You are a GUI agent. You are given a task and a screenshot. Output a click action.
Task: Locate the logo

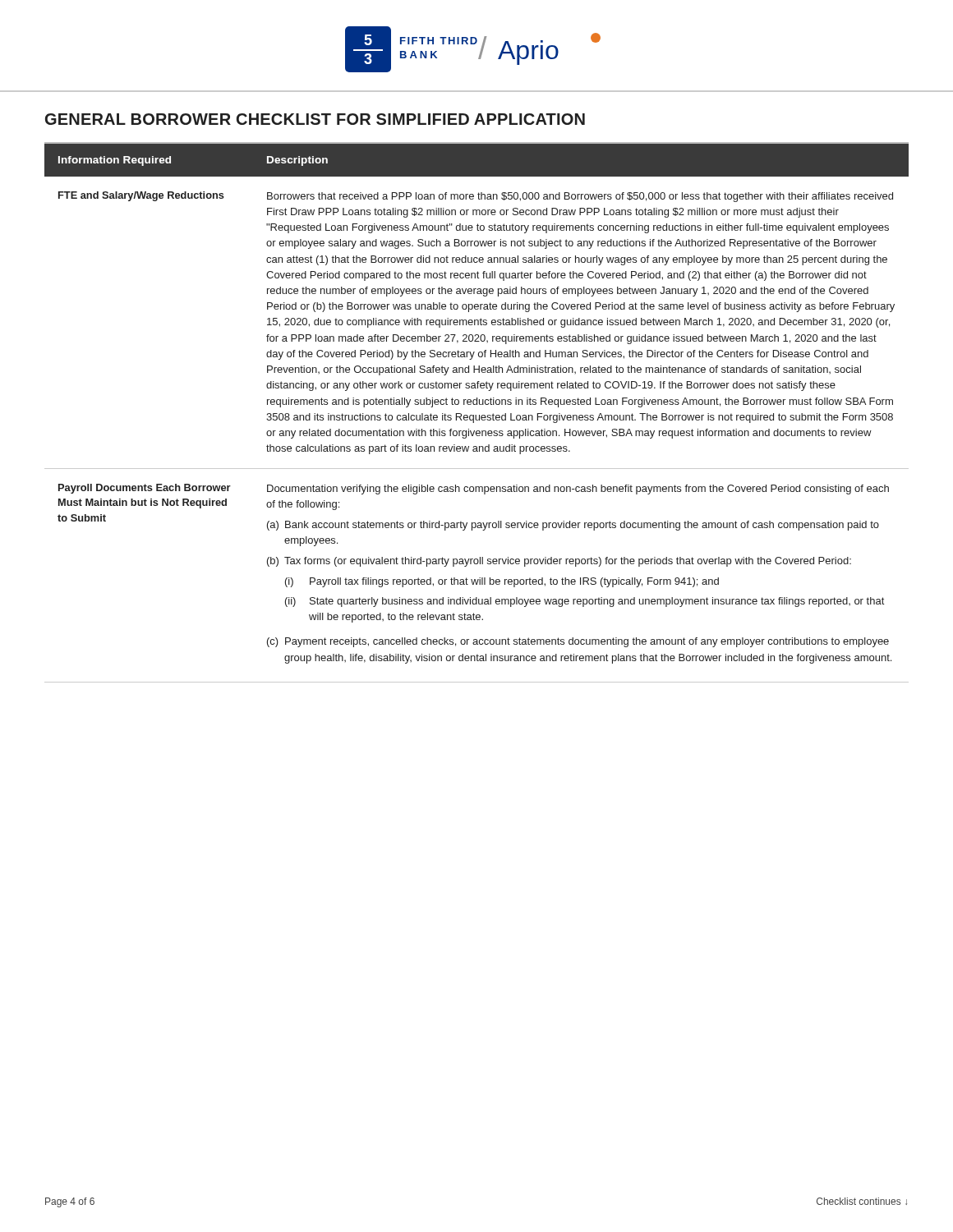(x=476, y=49)
